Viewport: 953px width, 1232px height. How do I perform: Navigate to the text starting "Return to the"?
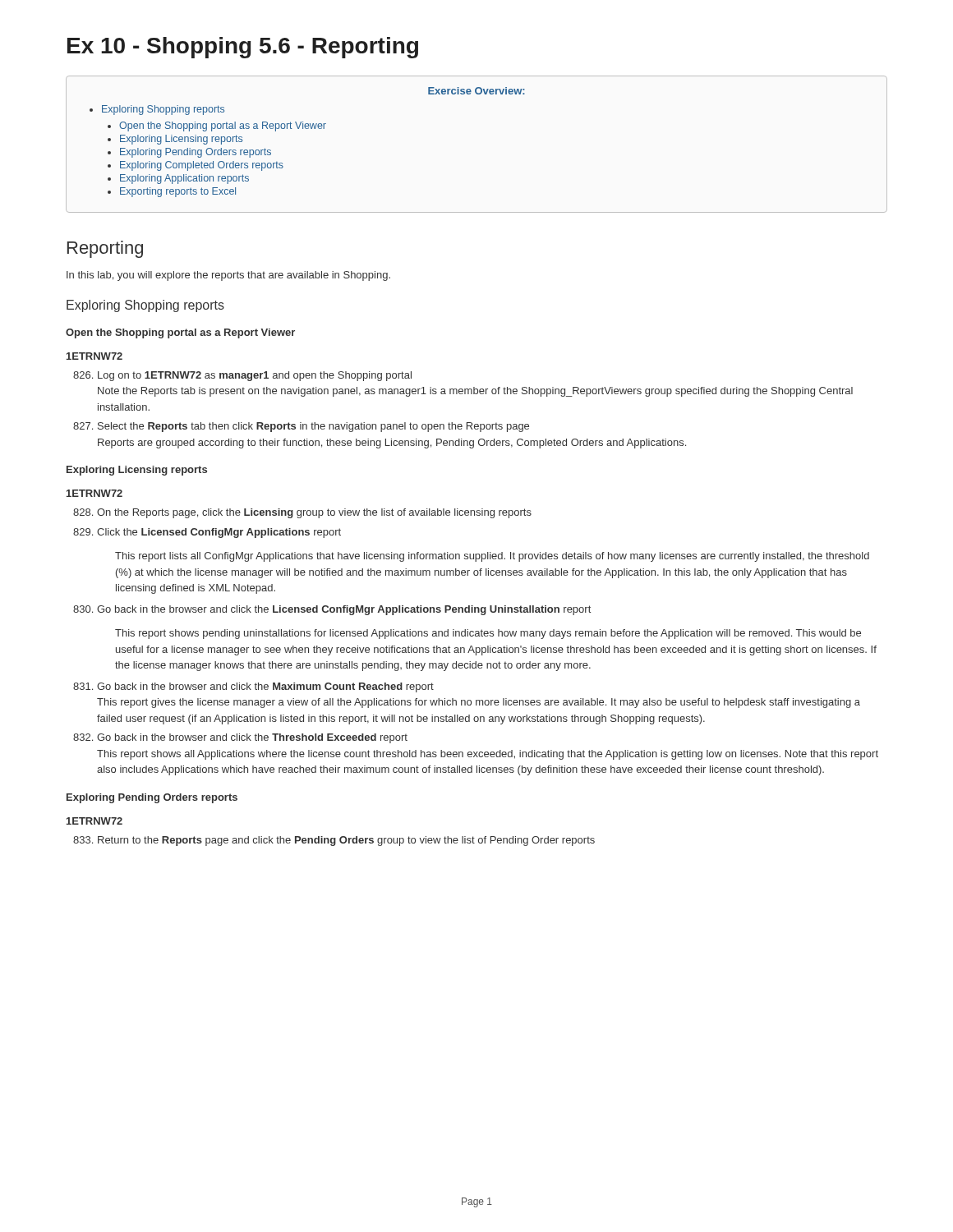pos(476,840)
